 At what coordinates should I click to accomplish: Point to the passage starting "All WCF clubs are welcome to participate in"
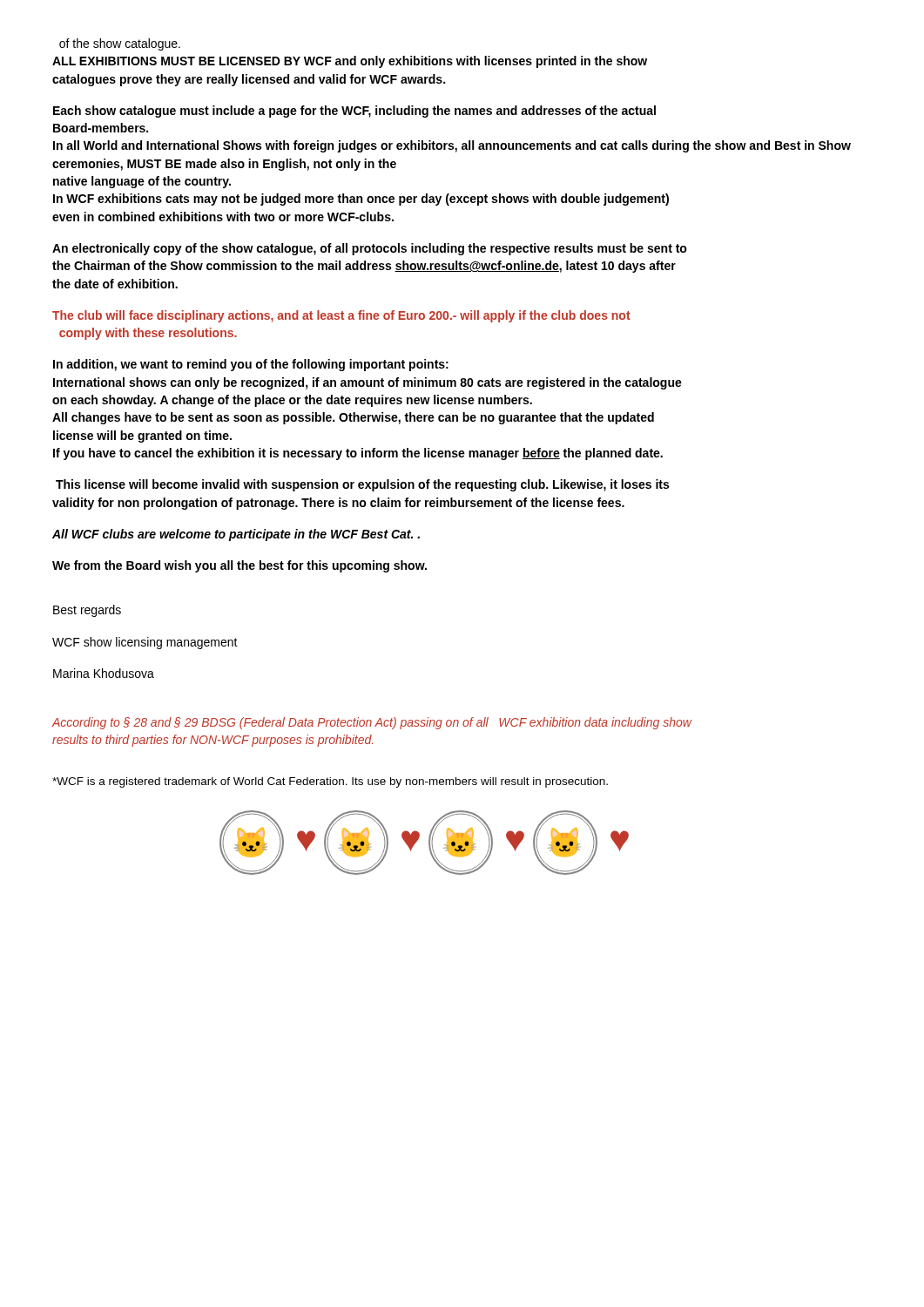[236, 535]
